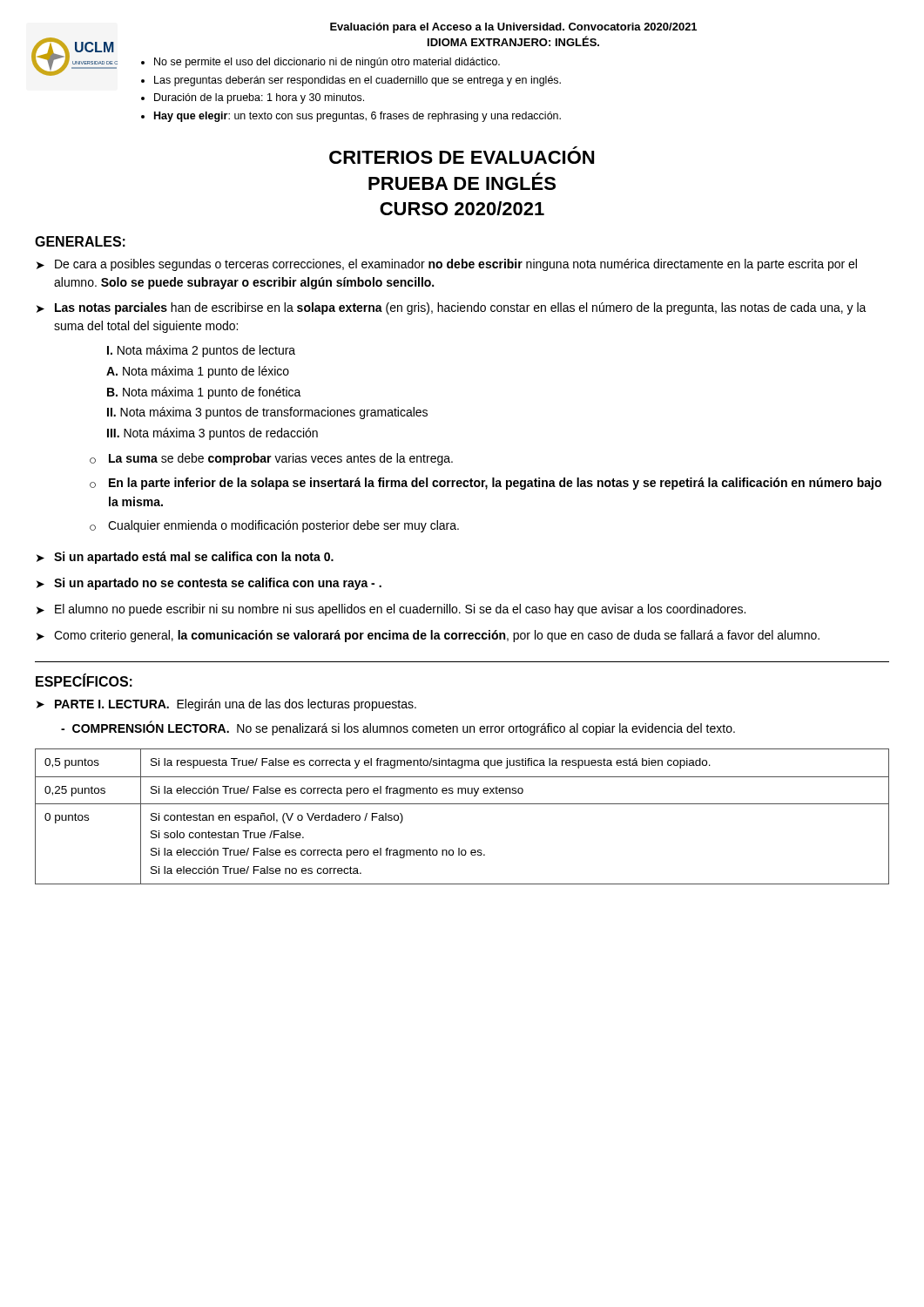Locate the table with the text "0,25 puntos"

pos(462,817)
